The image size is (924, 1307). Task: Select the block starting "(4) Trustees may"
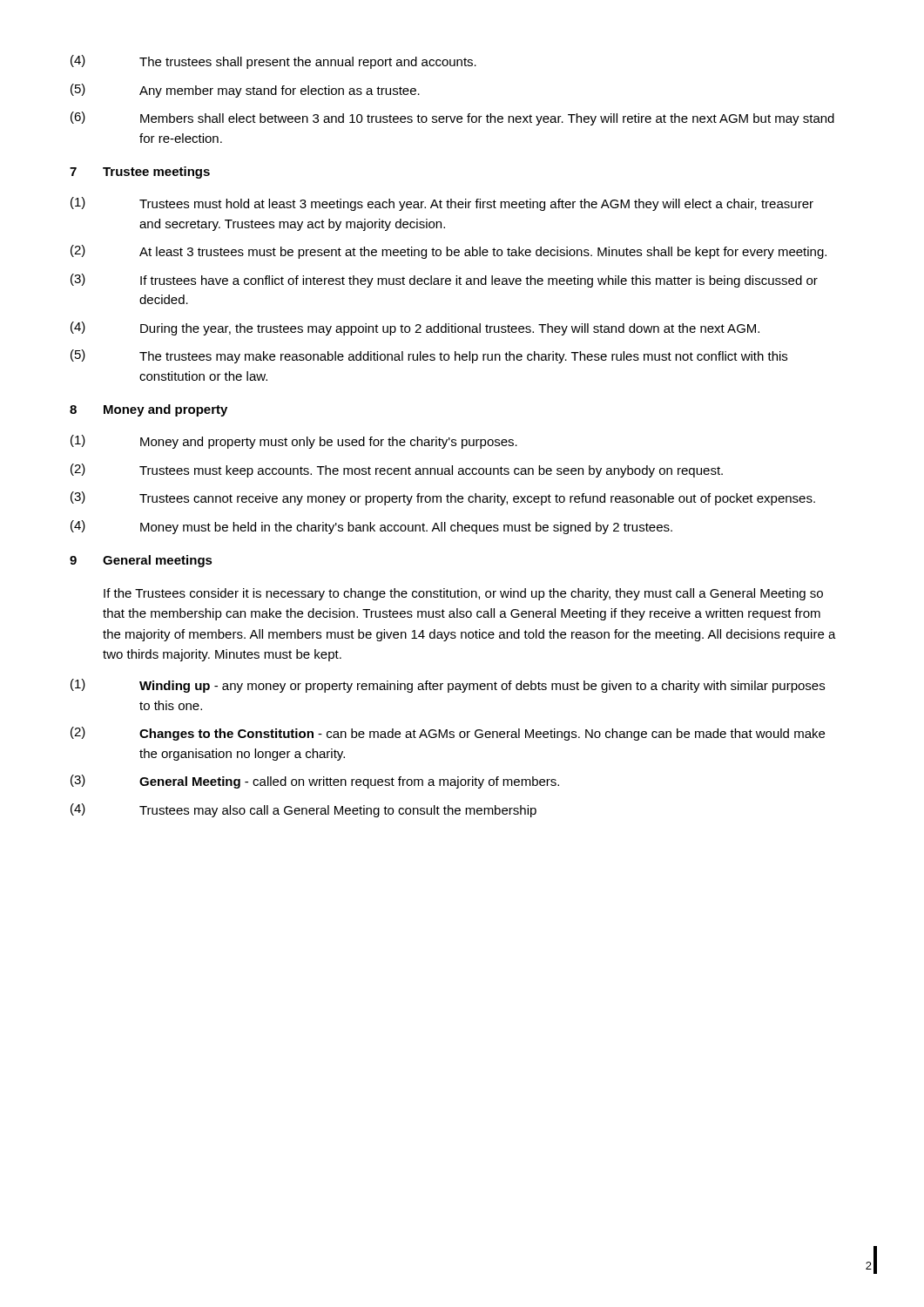coord(453,810)
